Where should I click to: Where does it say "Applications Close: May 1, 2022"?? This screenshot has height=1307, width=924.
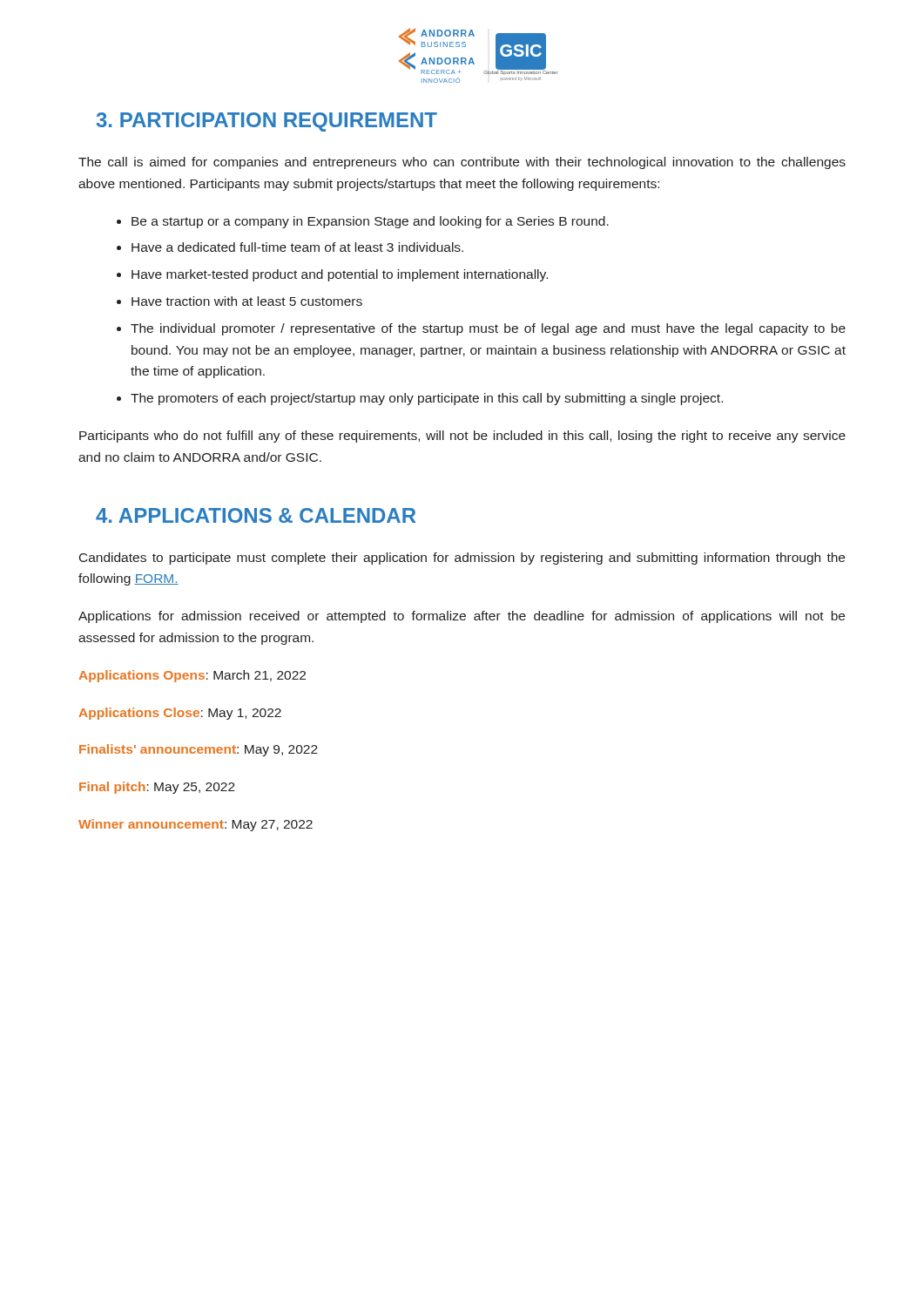click(x=180, y=712)
